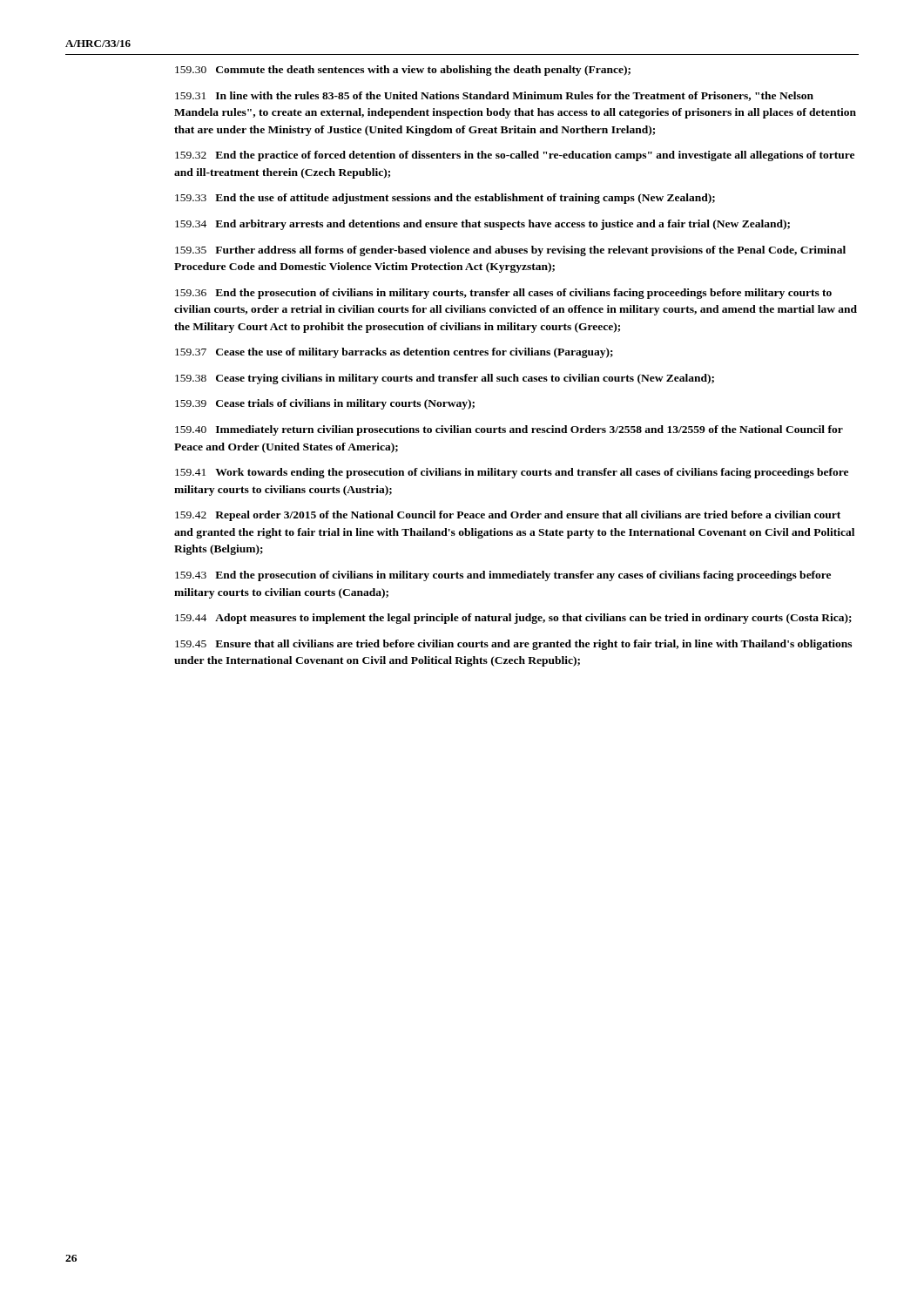Locate the block of text that opens with "159.33 End the"
This screenshot has width=924, height=1307.
pos(445,198)
